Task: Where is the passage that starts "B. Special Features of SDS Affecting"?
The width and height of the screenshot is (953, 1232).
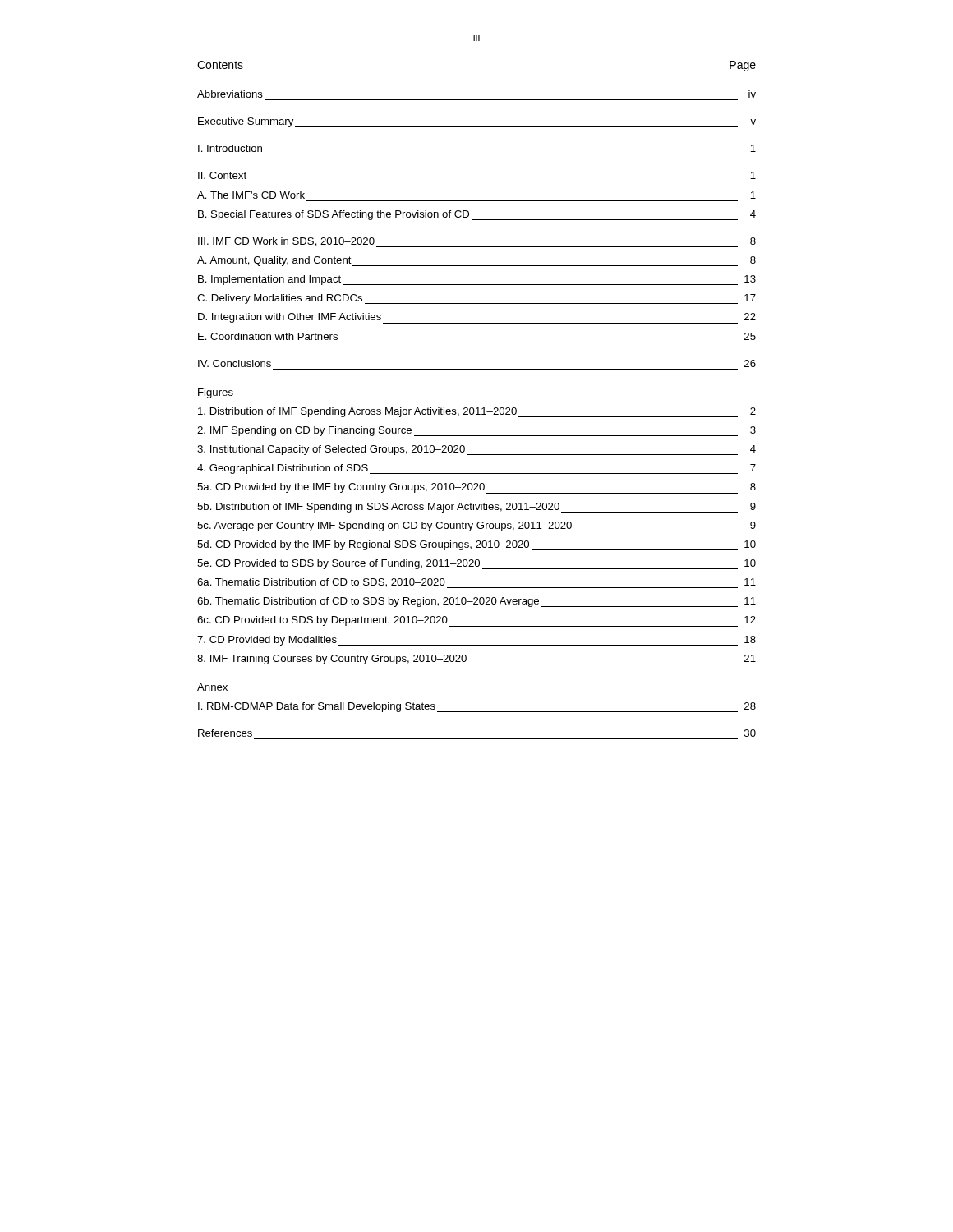Action: click(476, 214)
